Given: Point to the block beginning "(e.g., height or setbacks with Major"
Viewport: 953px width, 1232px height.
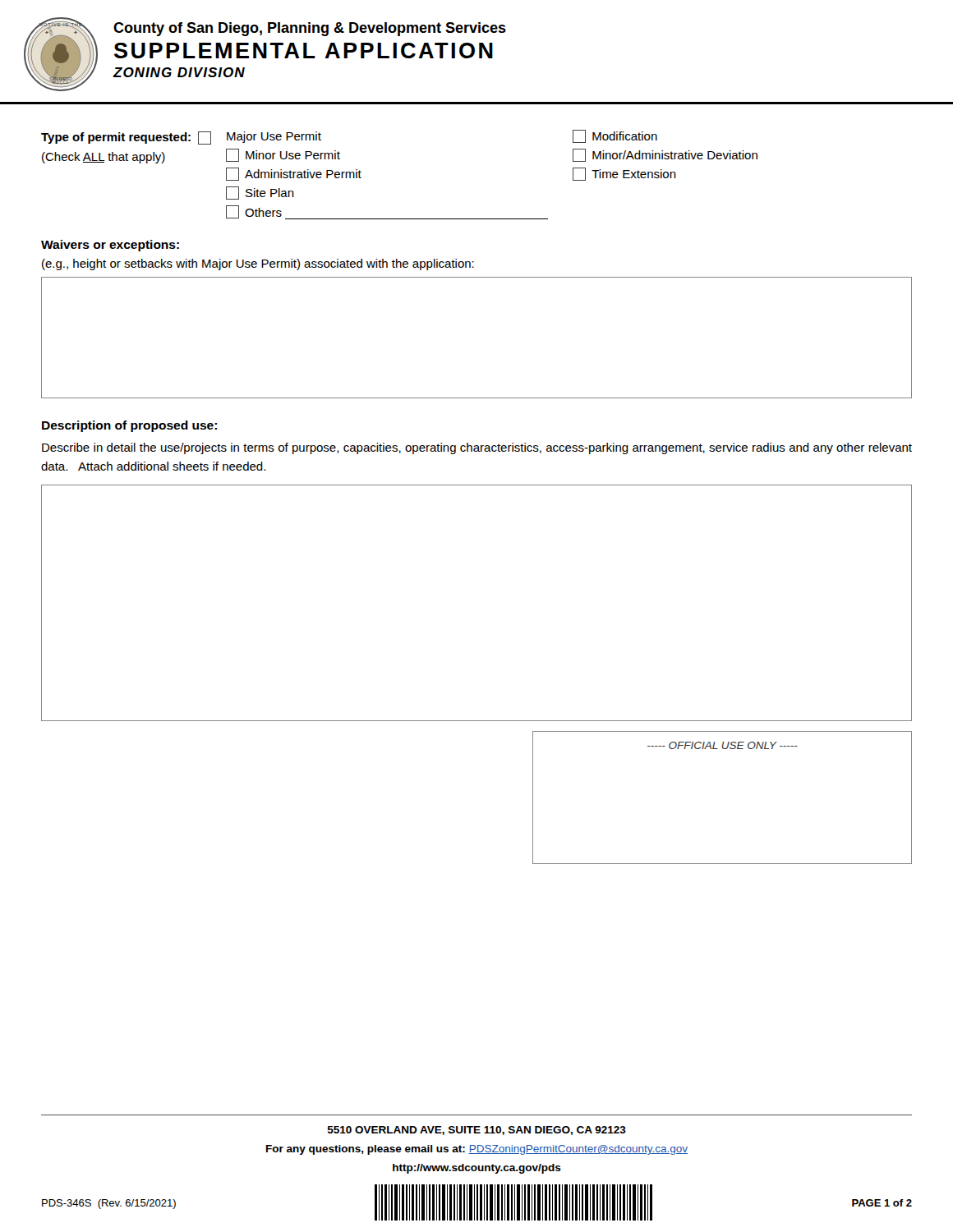Looking at the screenshot, I should [258, 263].
